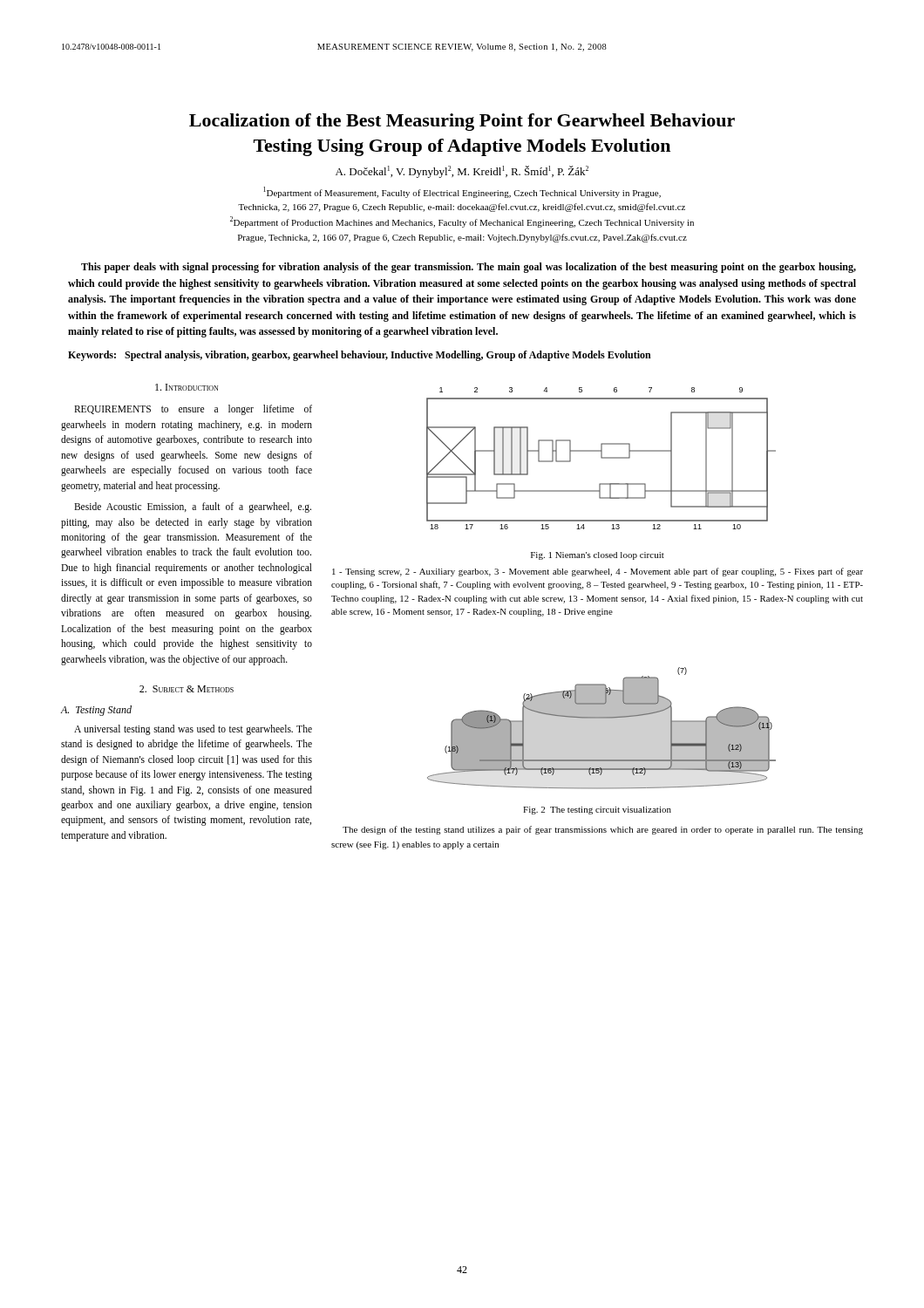Click on the text block with the text "1 - Tensing screw,"
924x1308 pixels.
[597, 591]
